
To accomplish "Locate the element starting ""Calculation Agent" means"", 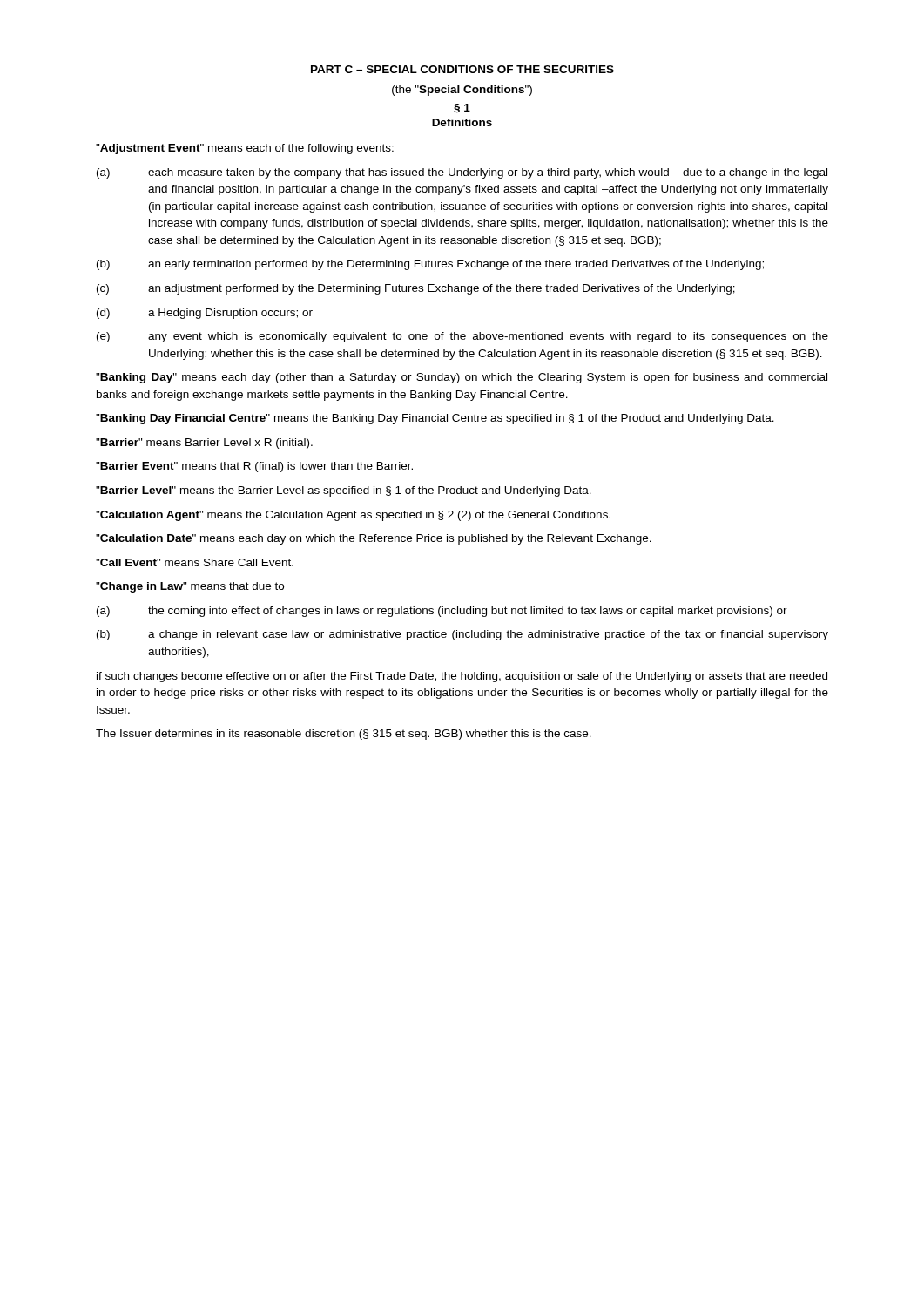I will coord(354,514).
